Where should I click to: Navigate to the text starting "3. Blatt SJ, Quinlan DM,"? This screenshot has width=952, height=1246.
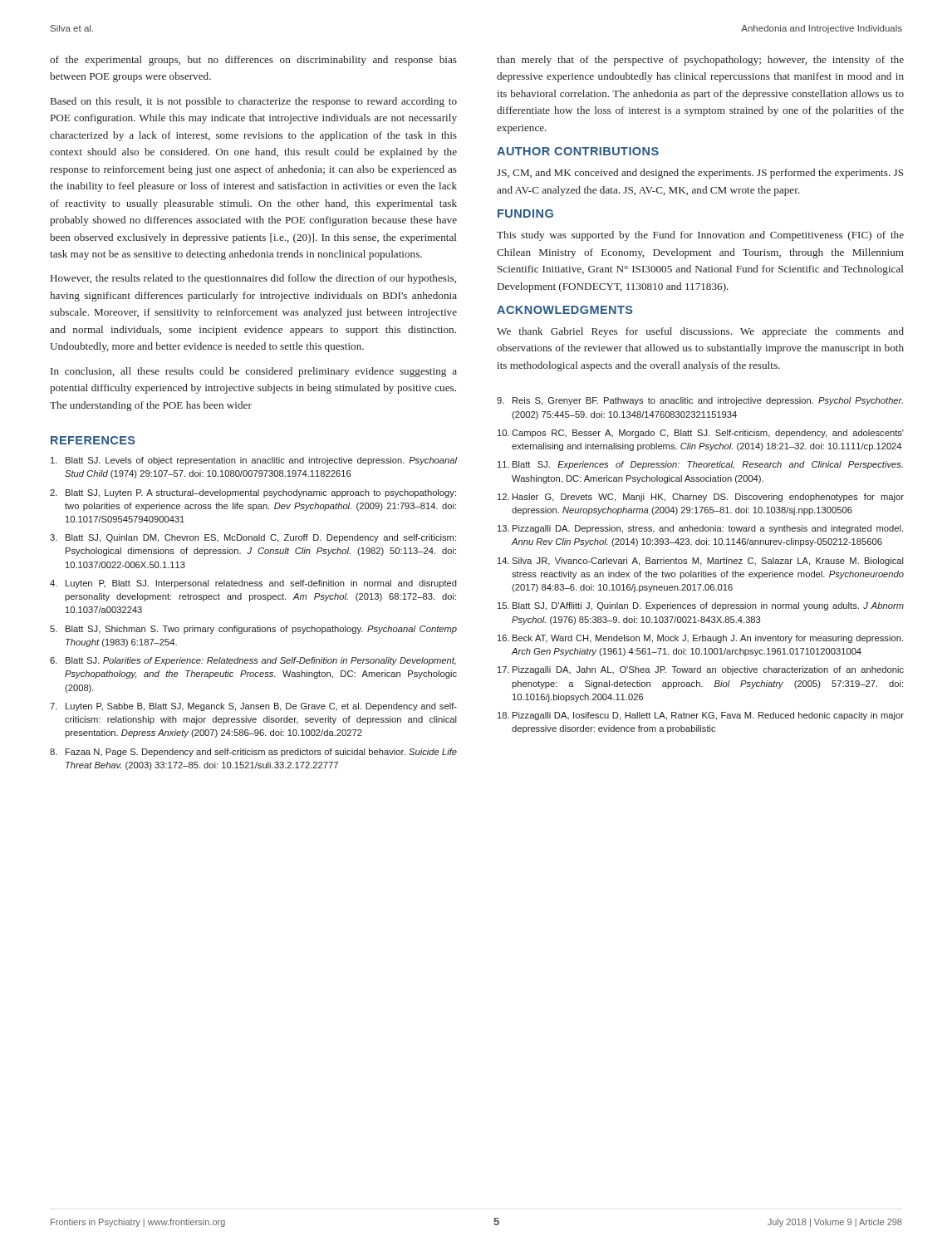(x=253, y=551)
